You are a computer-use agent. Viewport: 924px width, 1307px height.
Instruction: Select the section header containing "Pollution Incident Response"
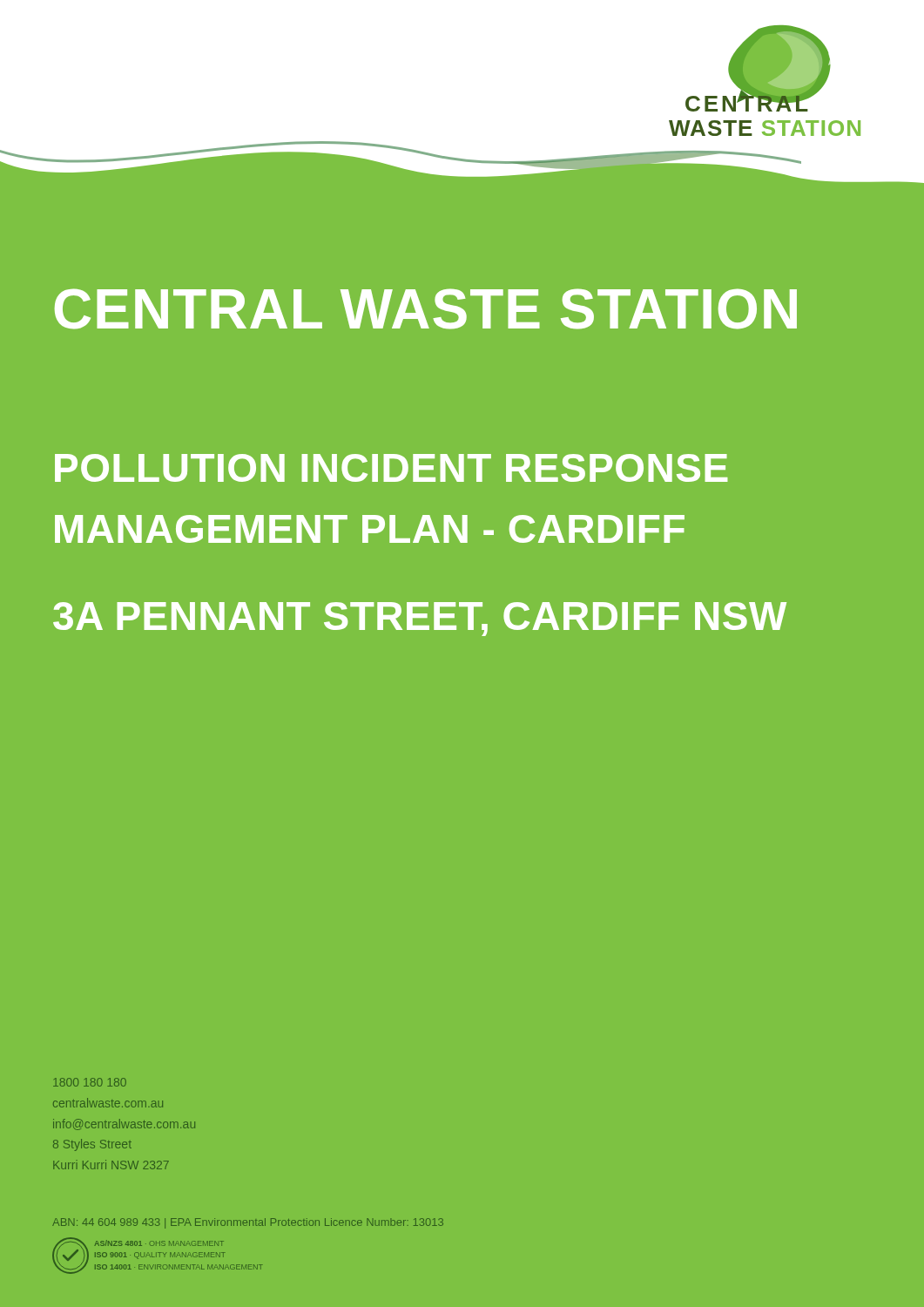(x=462, y=468)
